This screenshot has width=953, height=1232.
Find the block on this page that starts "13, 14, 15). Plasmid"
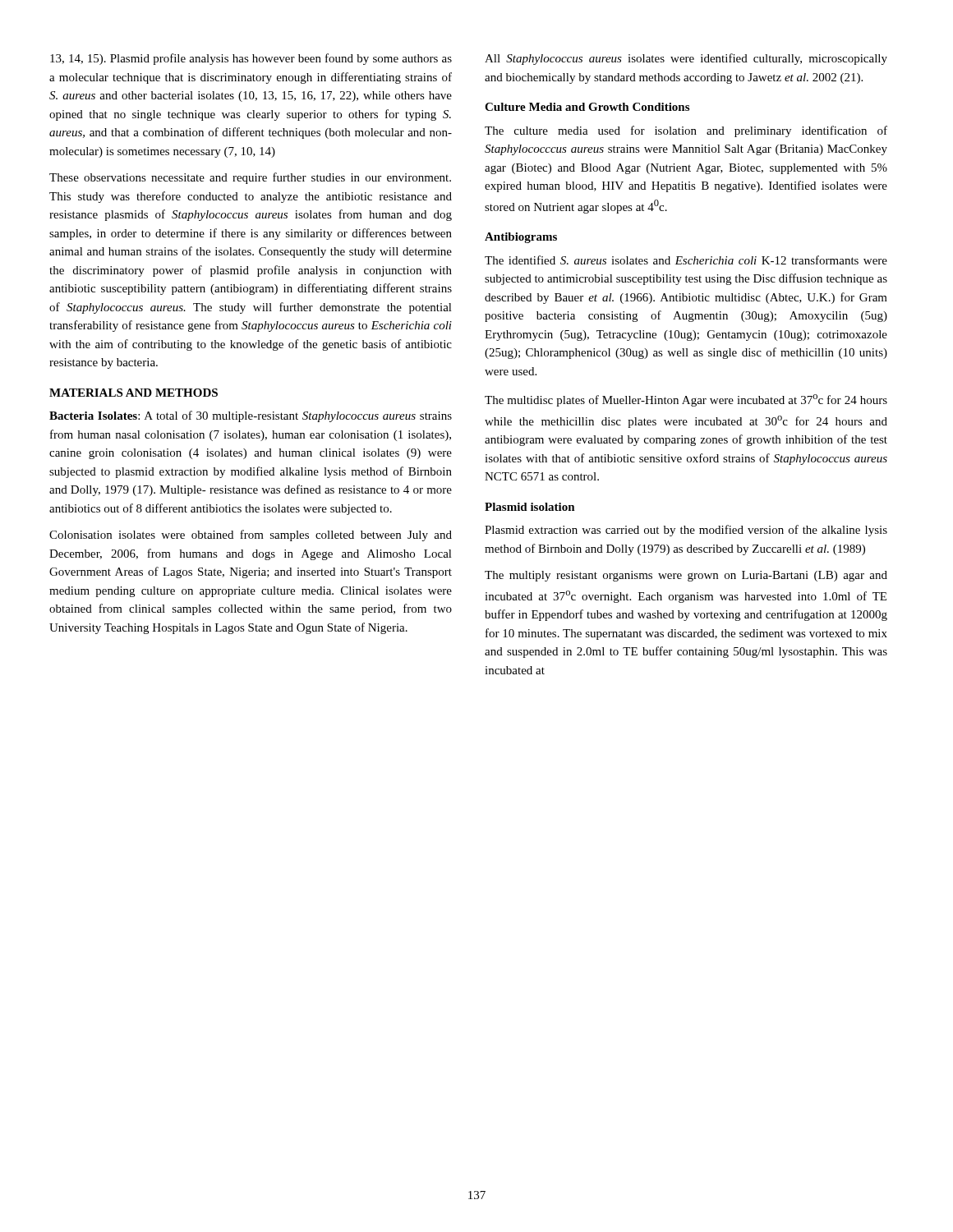(251, 105)
